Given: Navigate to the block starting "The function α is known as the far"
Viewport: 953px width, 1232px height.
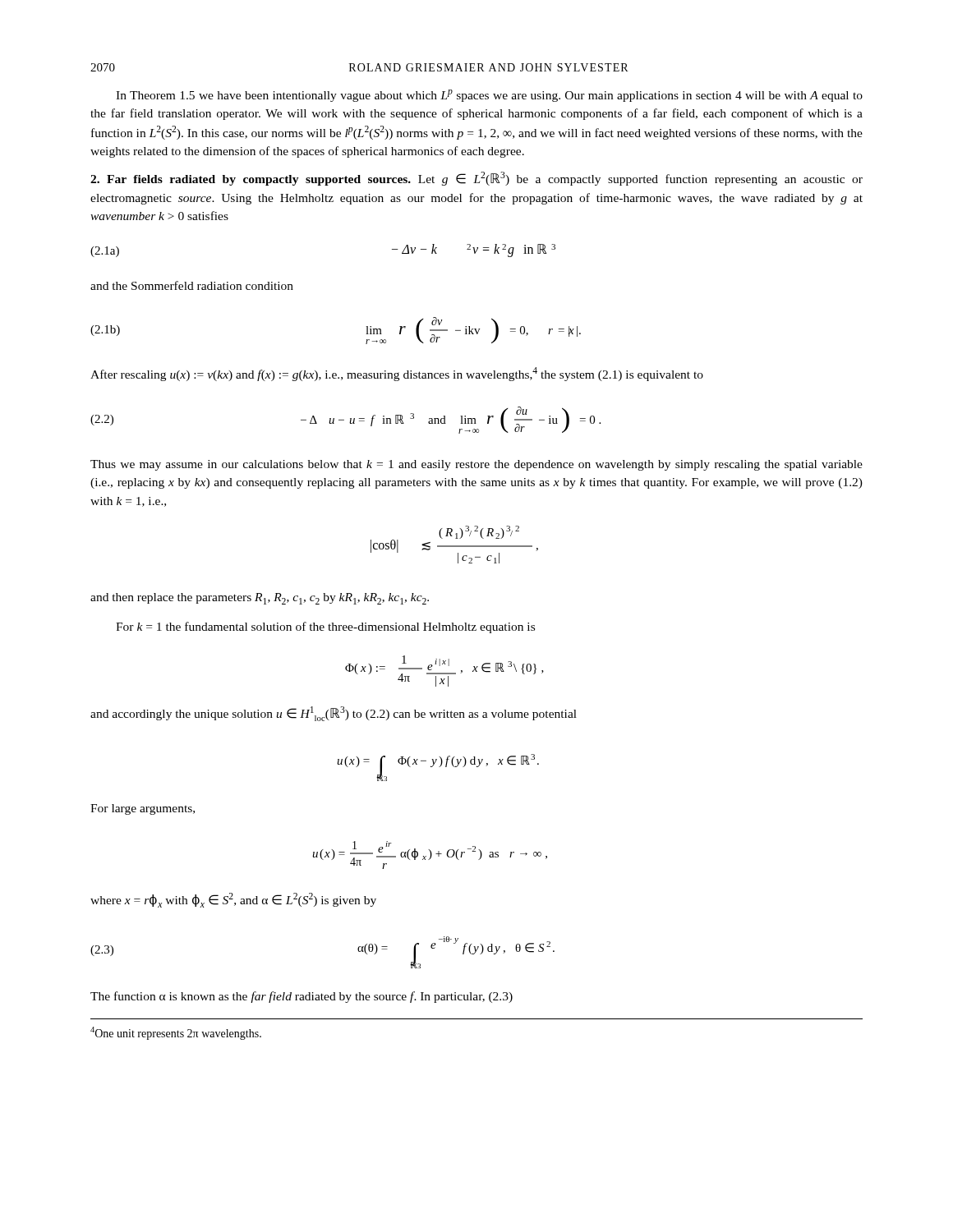Looking at the screenshot, I should coord(476,996).
